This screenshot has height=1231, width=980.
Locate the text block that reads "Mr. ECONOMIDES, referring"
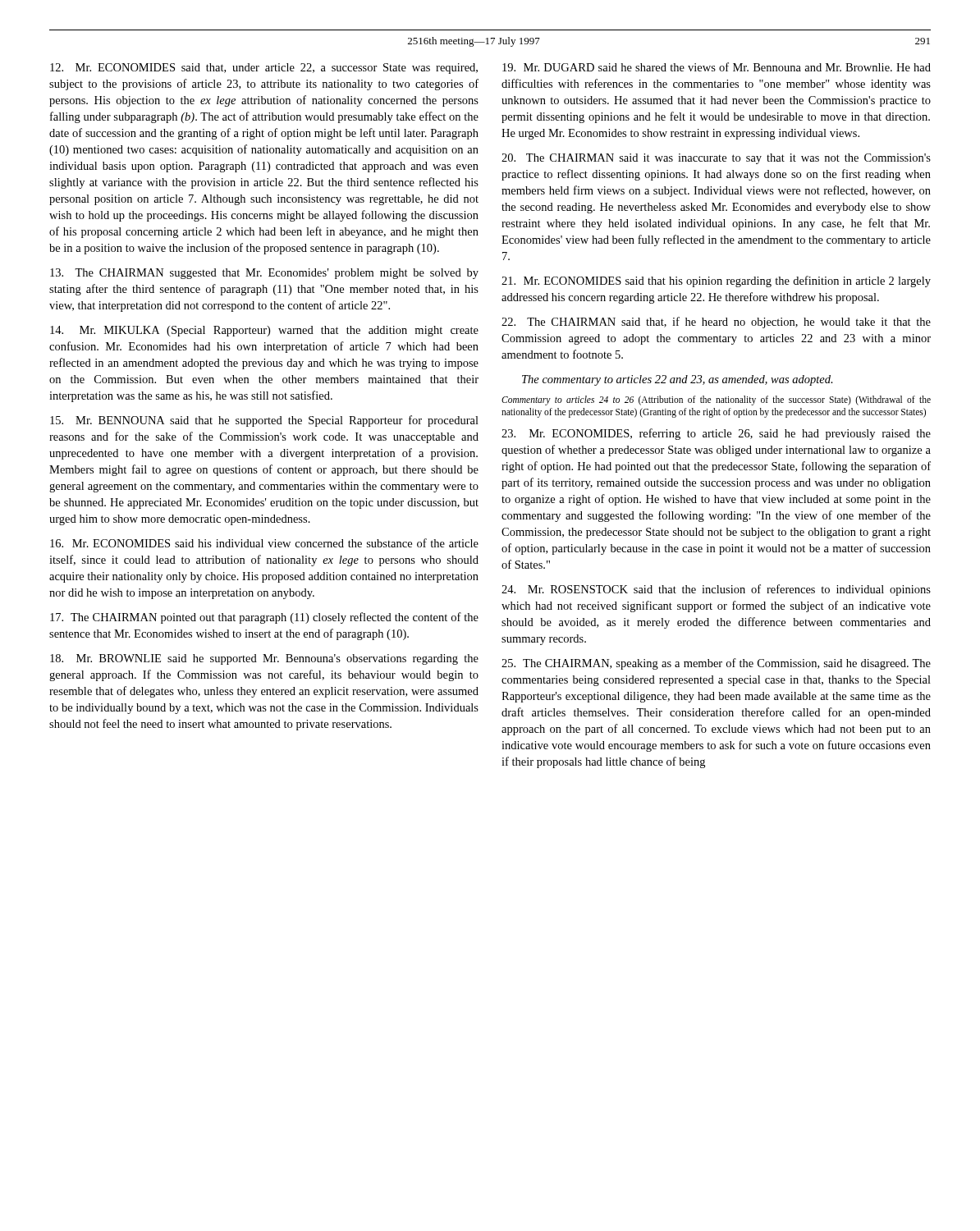pos(716,499)
